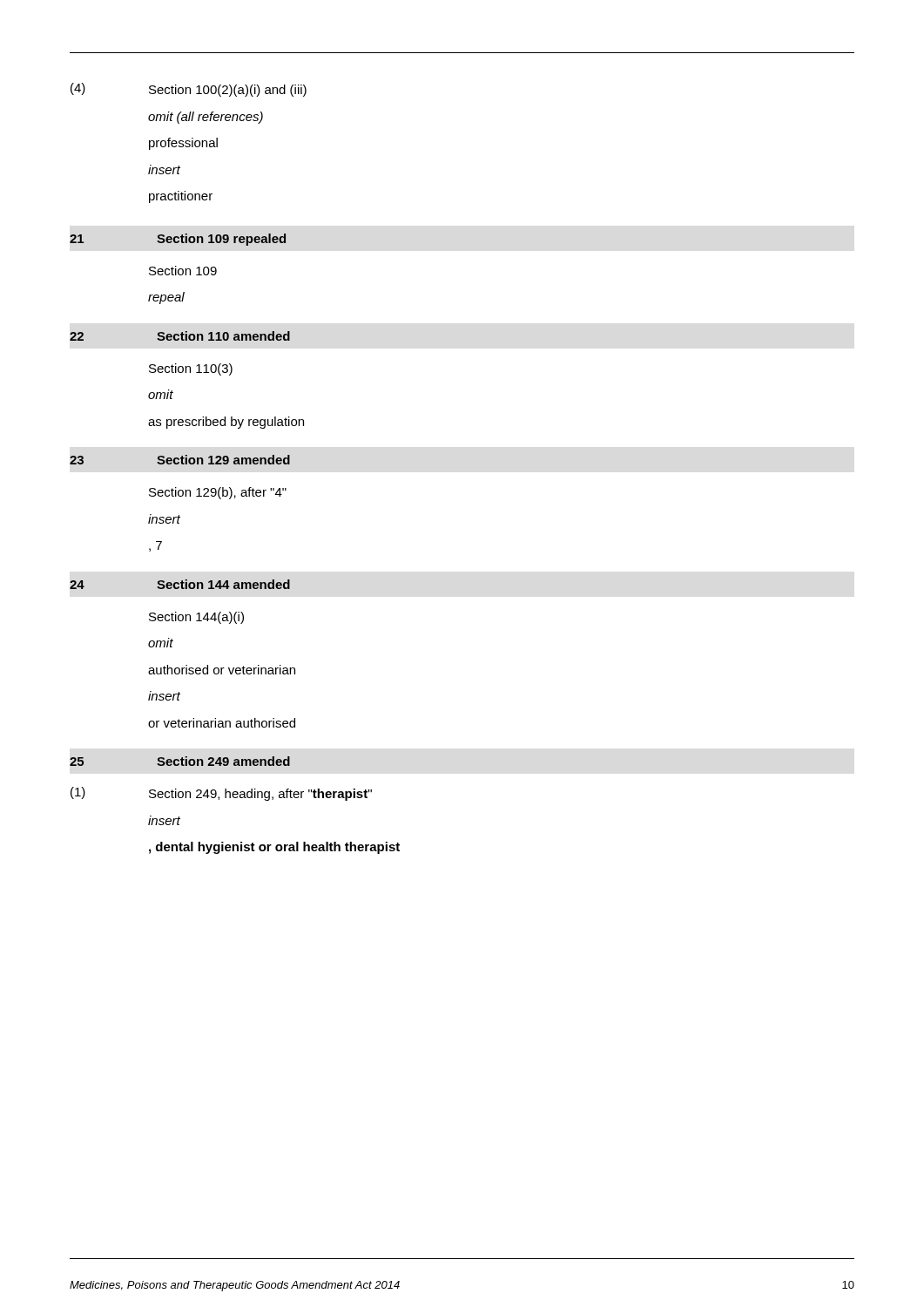Click on the text that says "or veterinarian authorised"

222,723
